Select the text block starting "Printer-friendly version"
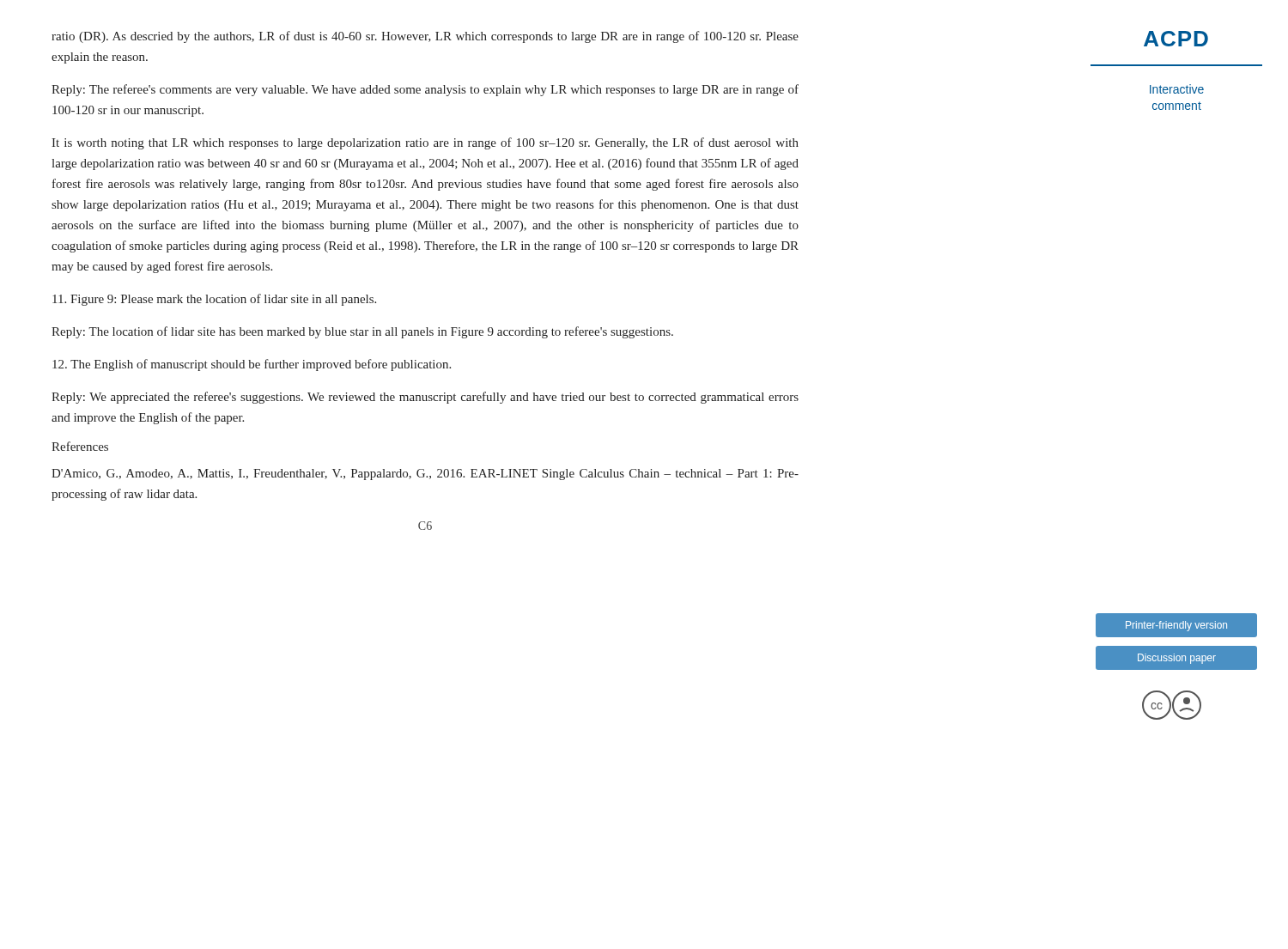This screenshot has height=949, width=1288. [1176, 625]
